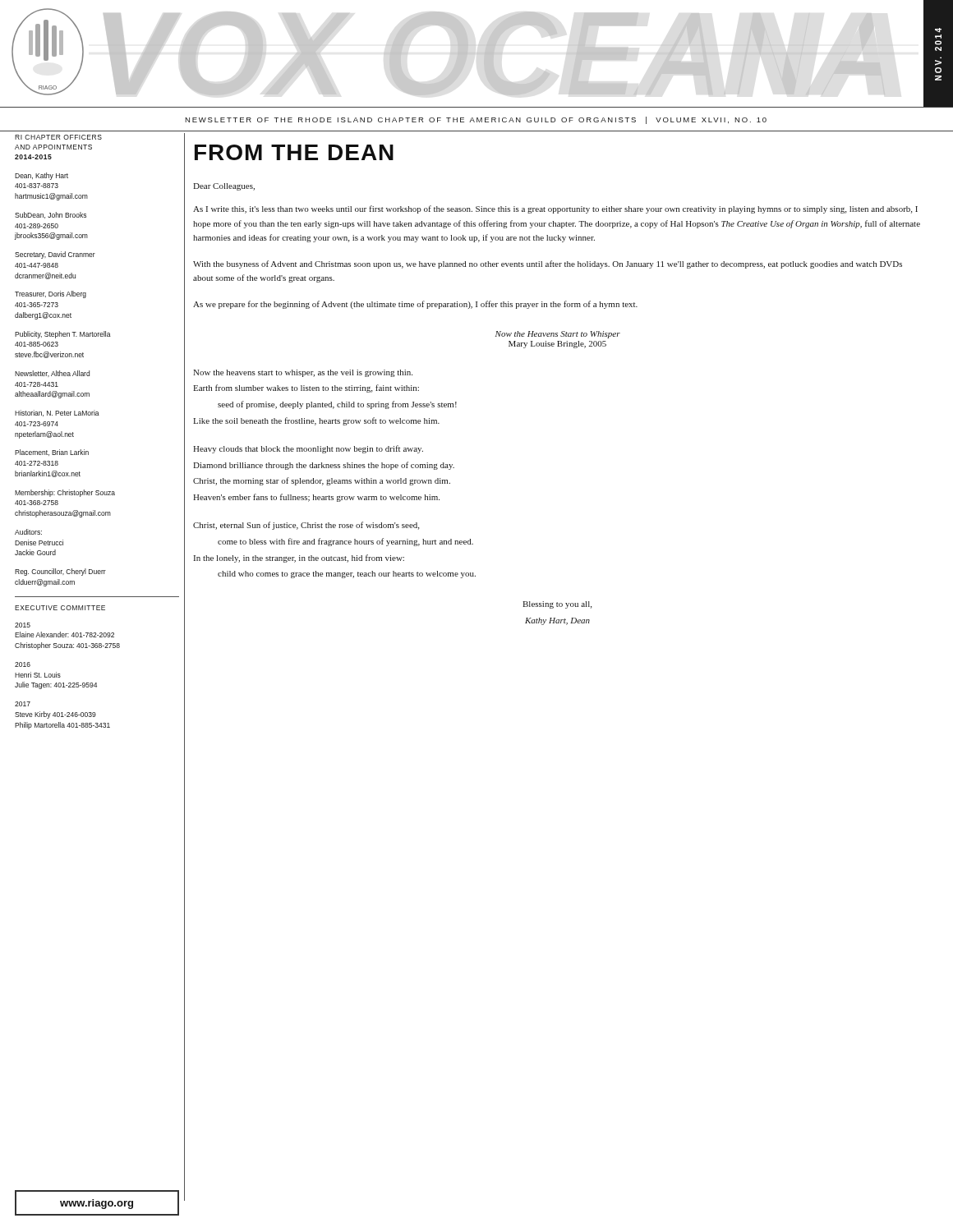
Task: Click on the list item containing "SubDean, John Brooks 401-289-2650 jbrooks356@gmail.com"
Action: click(51, 226)
